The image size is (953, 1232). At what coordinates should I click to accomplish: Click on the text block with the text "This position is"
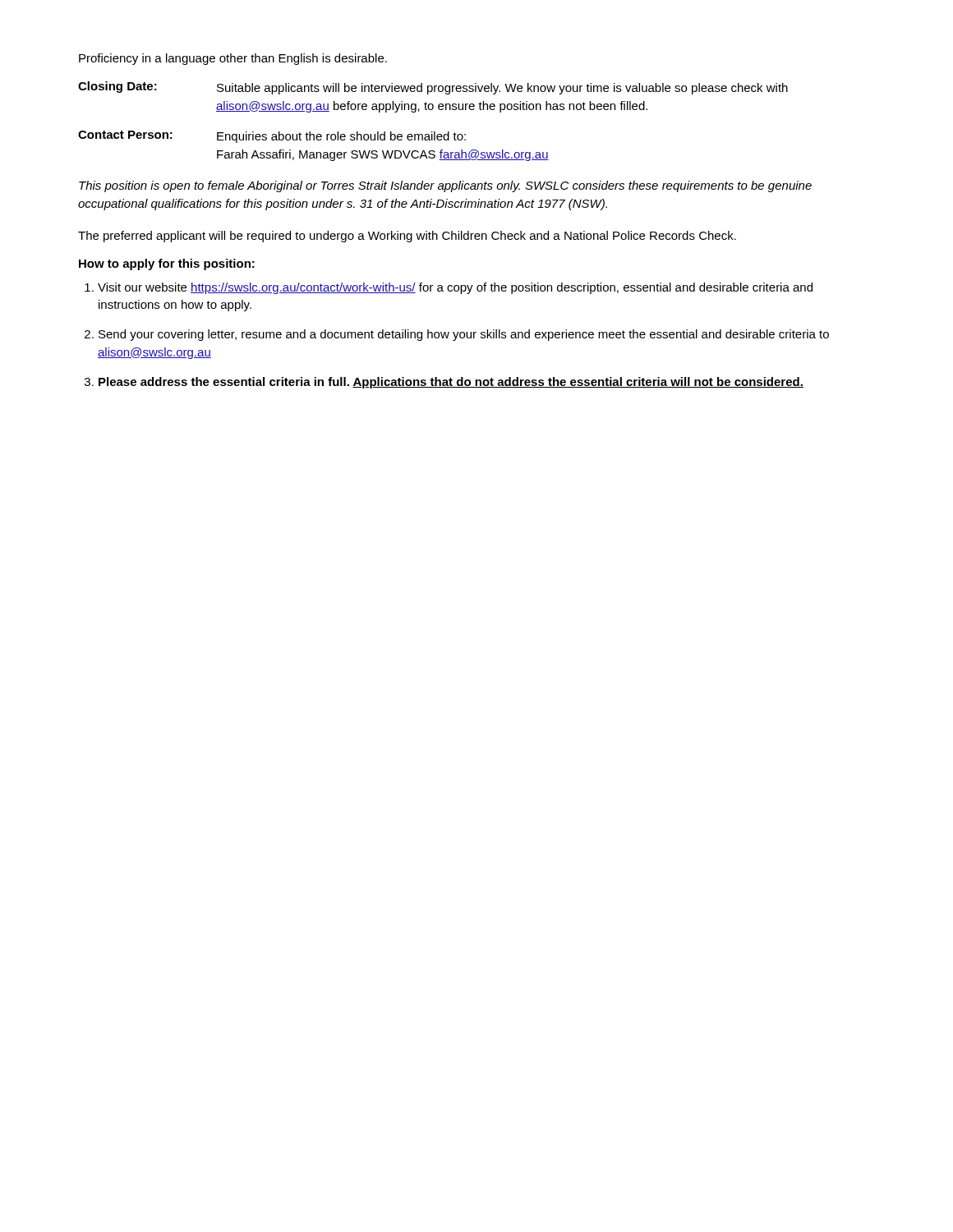coord(445,194)
